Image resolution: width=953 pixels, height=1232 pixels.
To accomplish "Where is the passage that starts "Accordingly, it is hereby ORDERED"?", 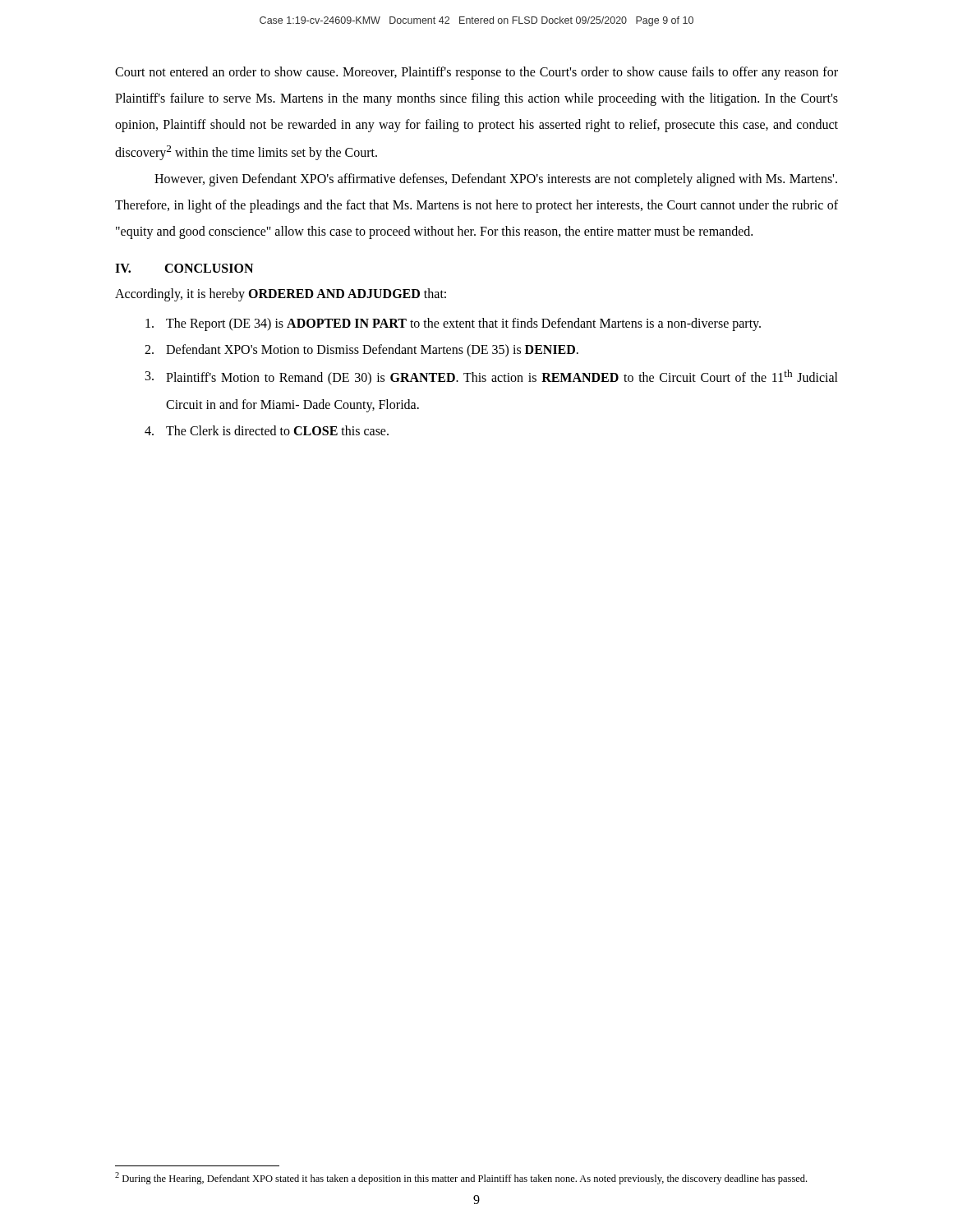I will 281,294.
